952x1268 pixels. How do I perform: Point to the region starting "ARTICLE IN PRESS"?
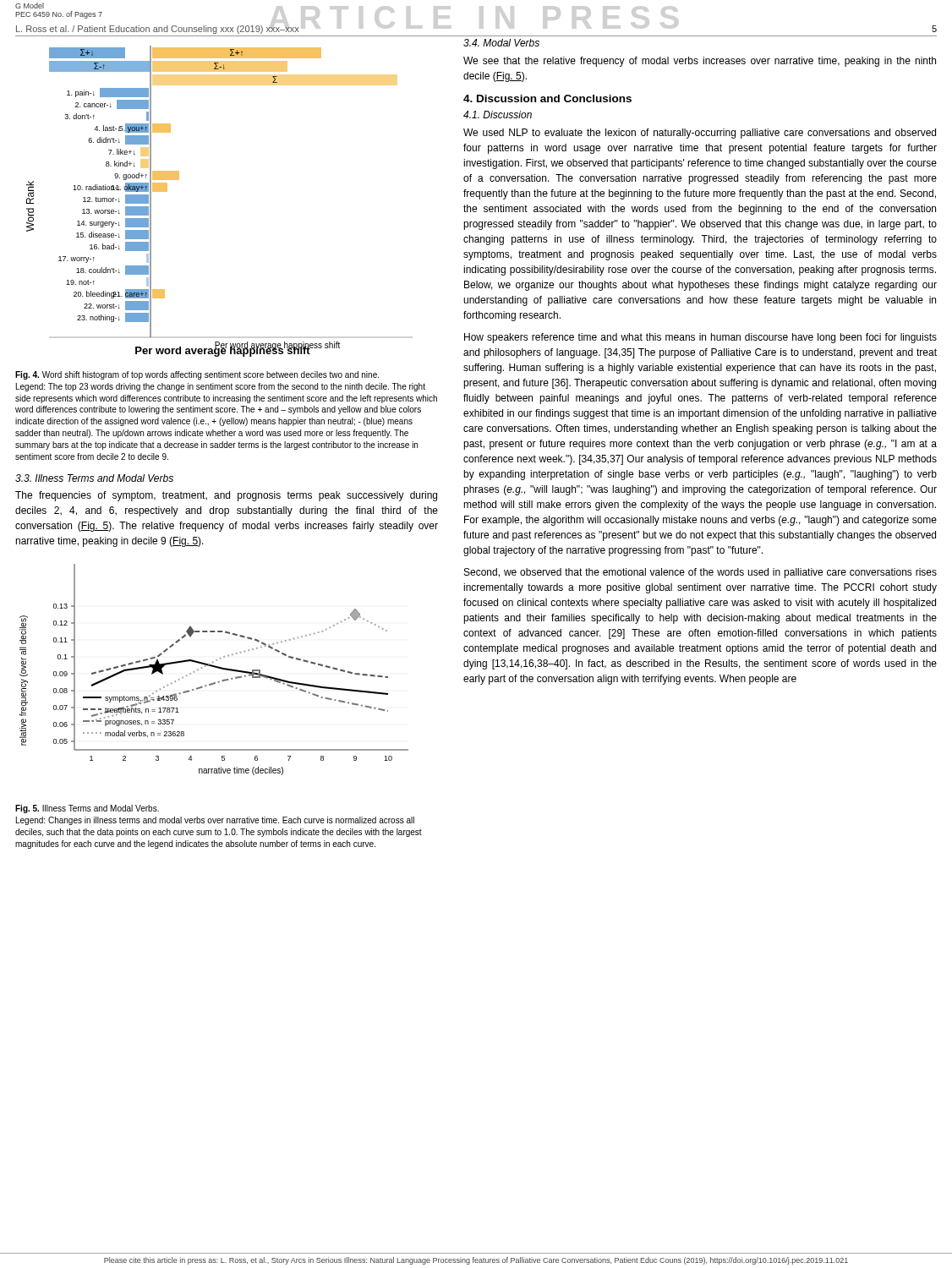(x=283, y=30)
